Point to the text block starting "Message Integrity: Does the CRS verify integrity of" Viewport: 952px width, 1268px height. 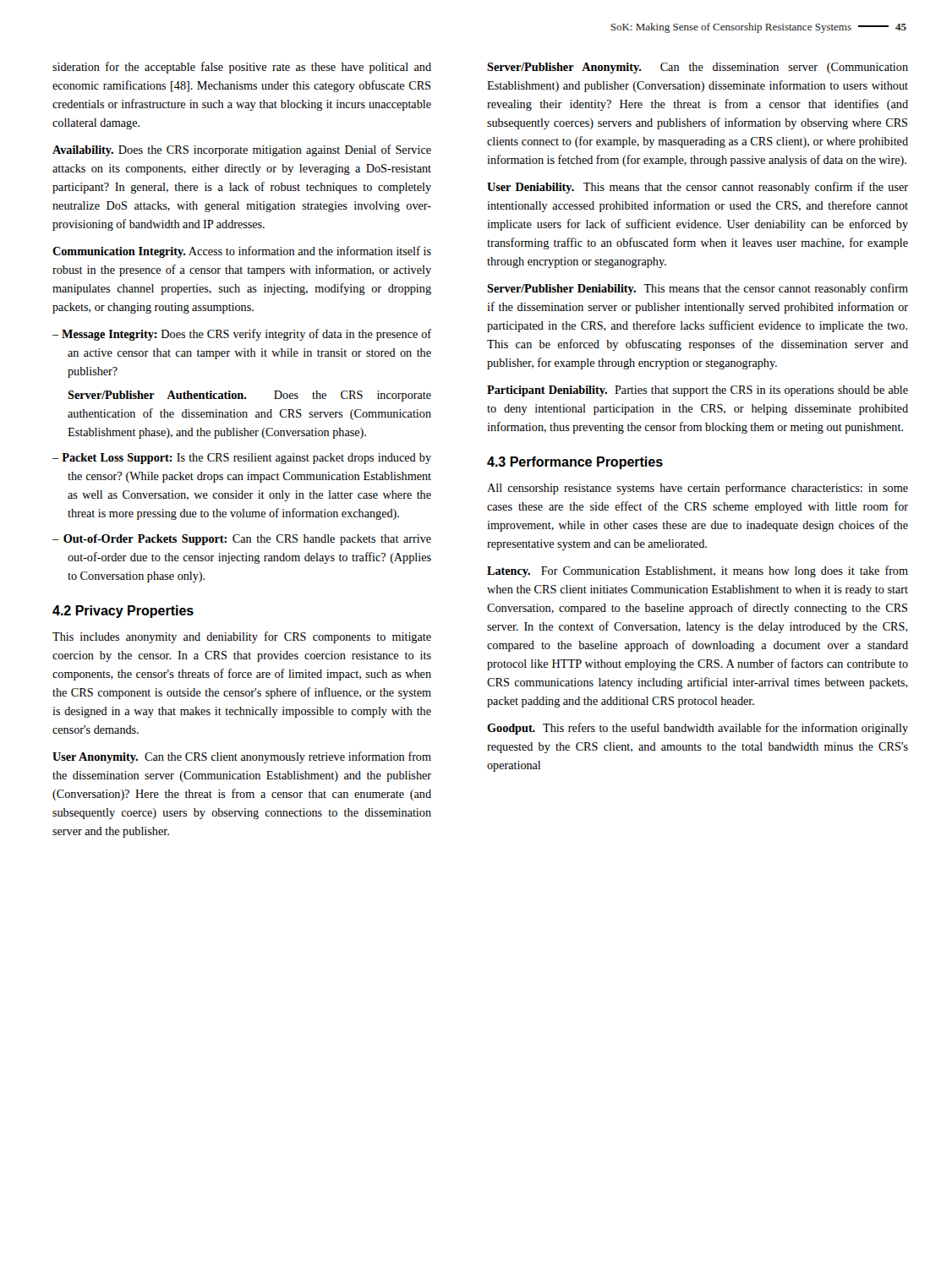pyautogui.click(x=246, y=384)
